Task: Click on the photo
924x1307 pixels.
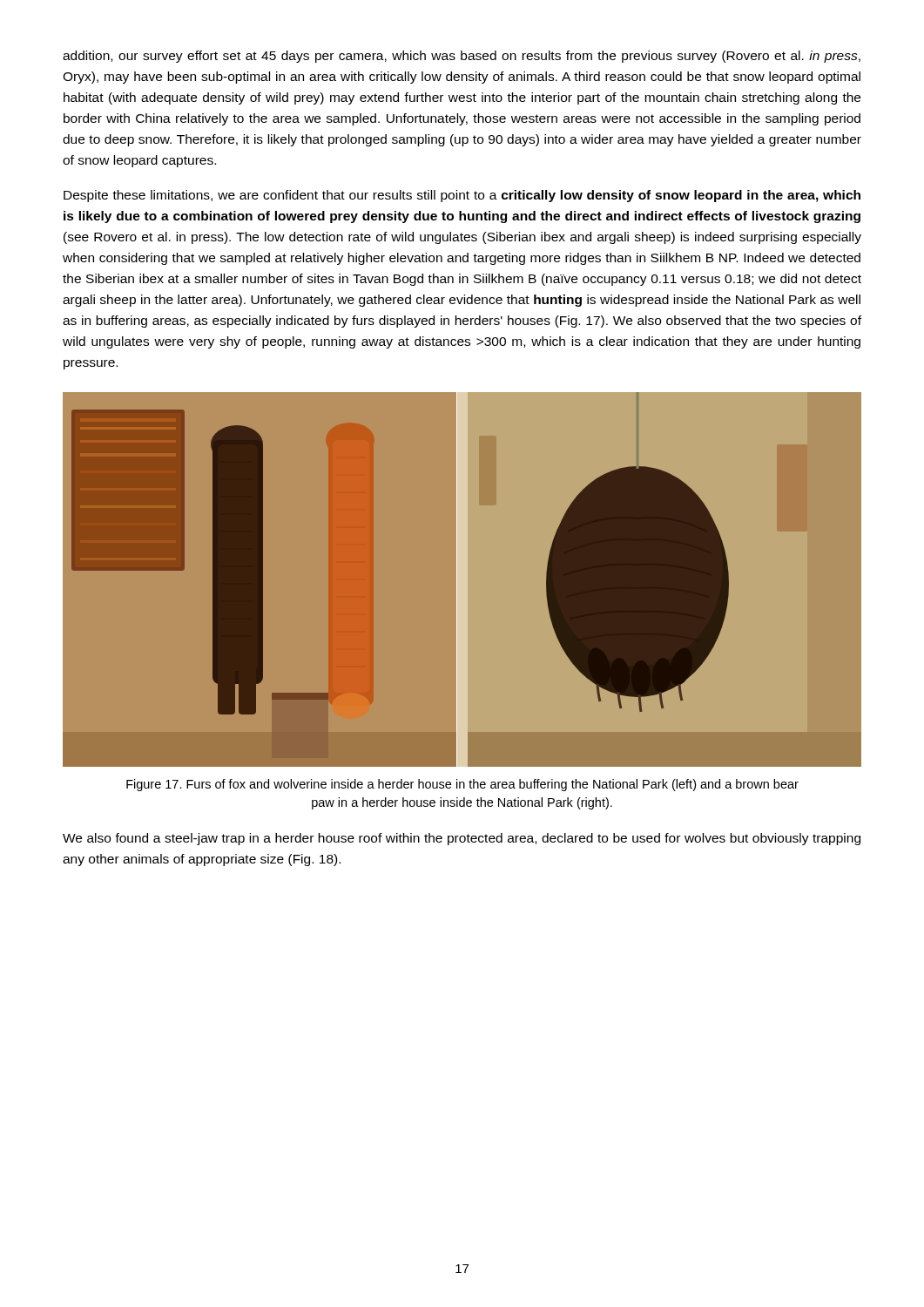Action: [x=462, y=580]
